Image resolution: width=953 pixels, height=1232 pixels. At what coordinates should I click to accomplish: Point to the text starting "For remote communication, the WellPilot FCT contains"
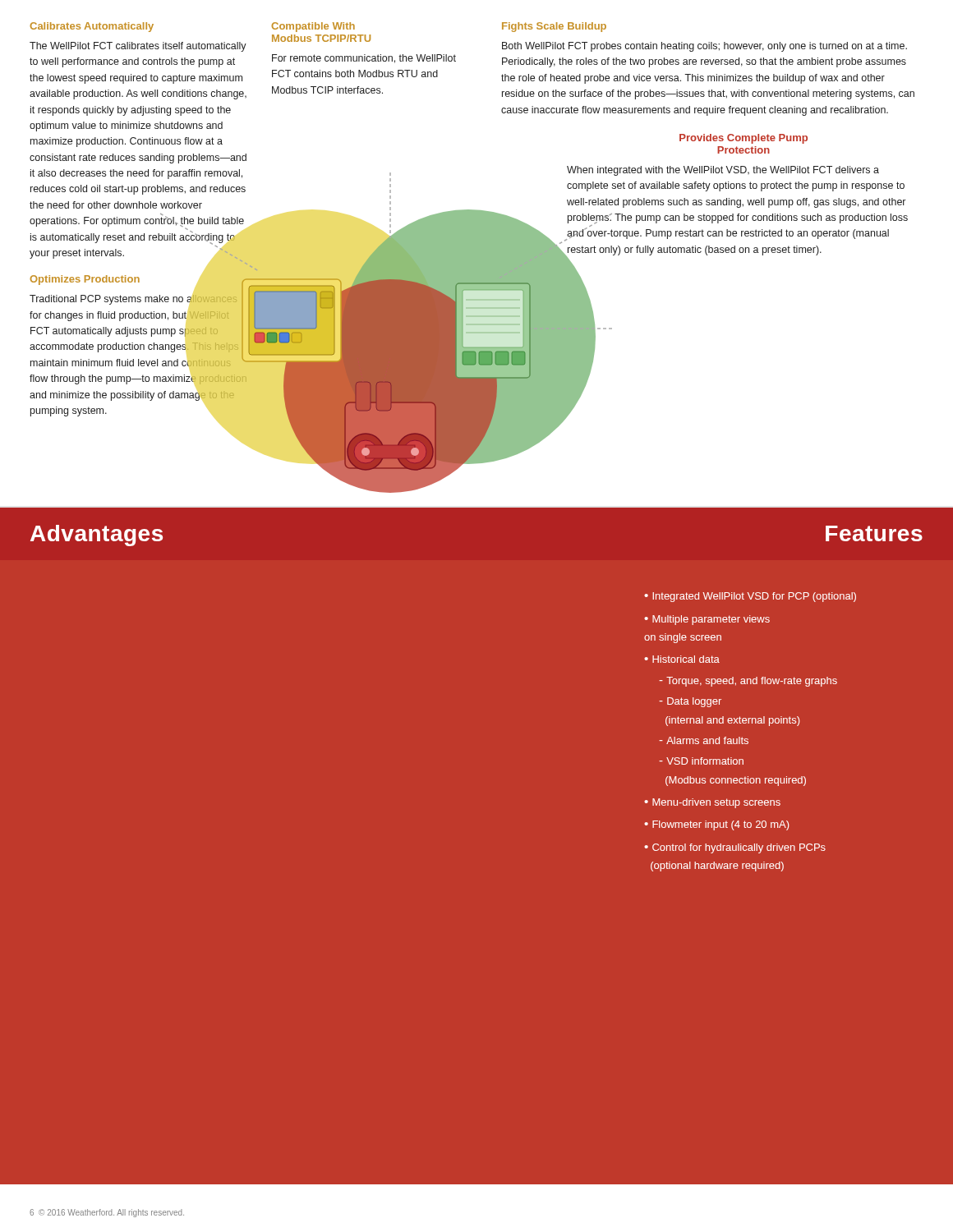click(x=363, y=74)
